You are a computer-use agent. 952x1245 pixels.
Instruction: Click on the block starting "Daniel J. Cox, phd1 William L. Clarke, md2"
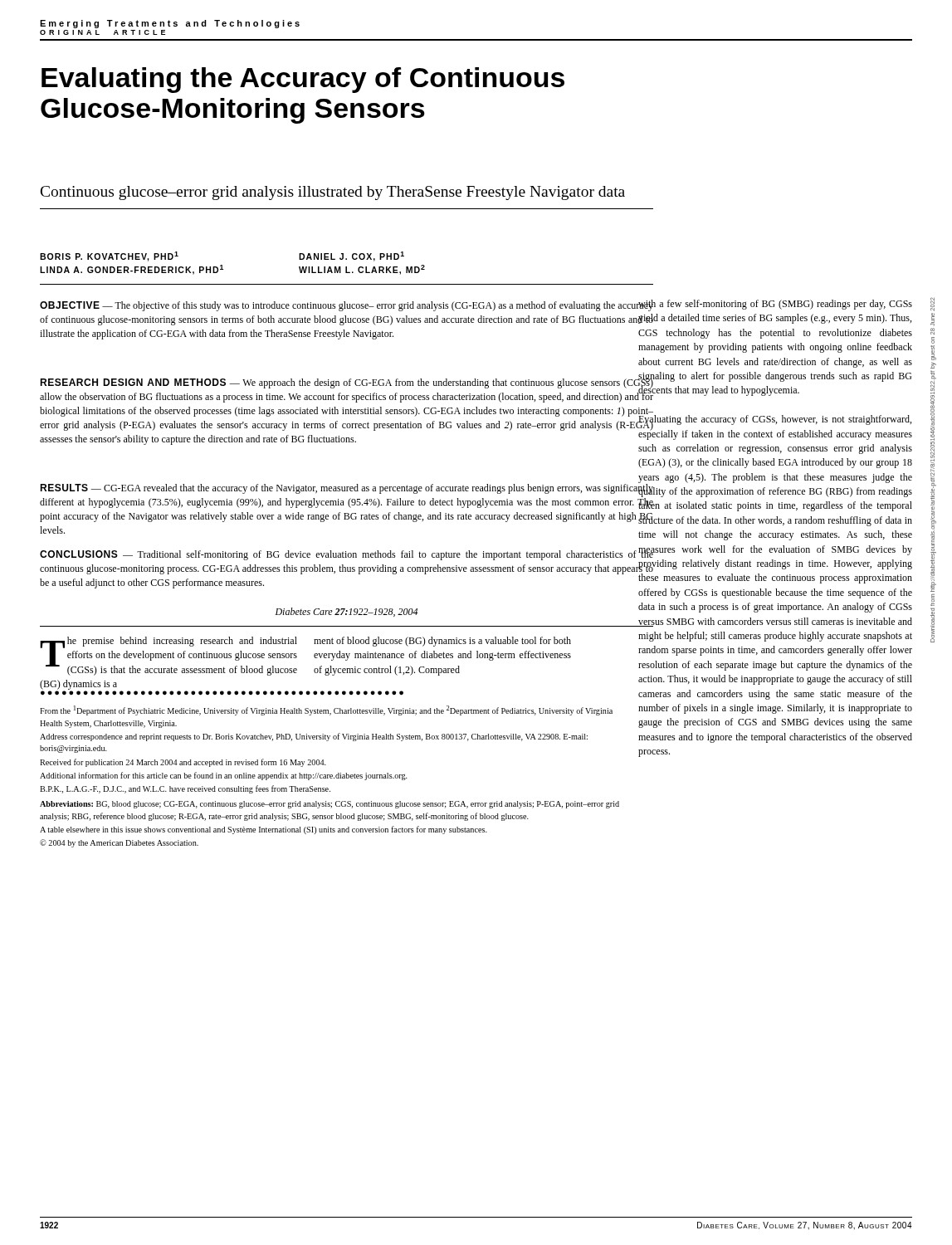pyautogui.click(x=419, y=262)
